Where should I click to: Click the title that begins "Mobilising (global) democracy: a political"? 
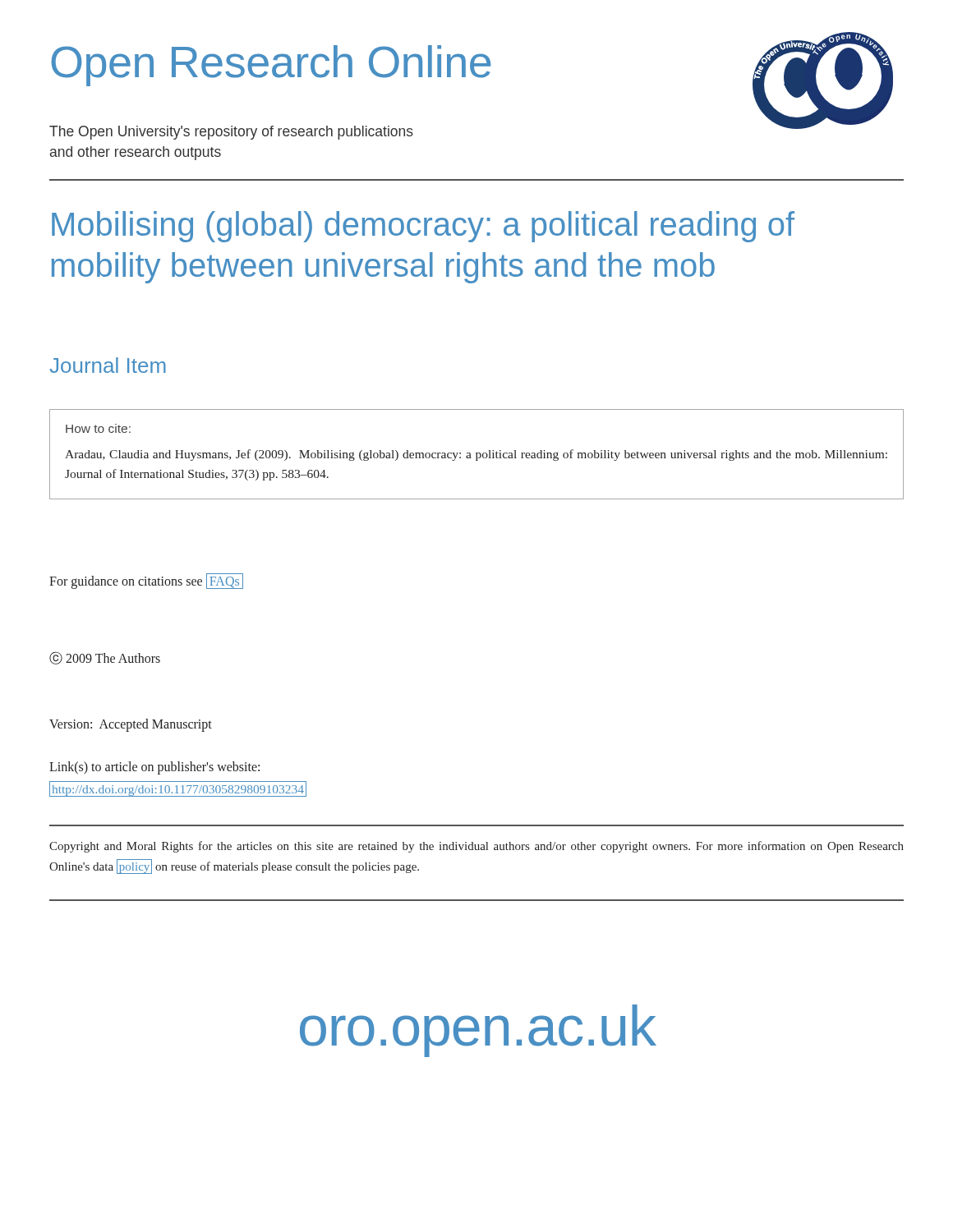[422, 245]
